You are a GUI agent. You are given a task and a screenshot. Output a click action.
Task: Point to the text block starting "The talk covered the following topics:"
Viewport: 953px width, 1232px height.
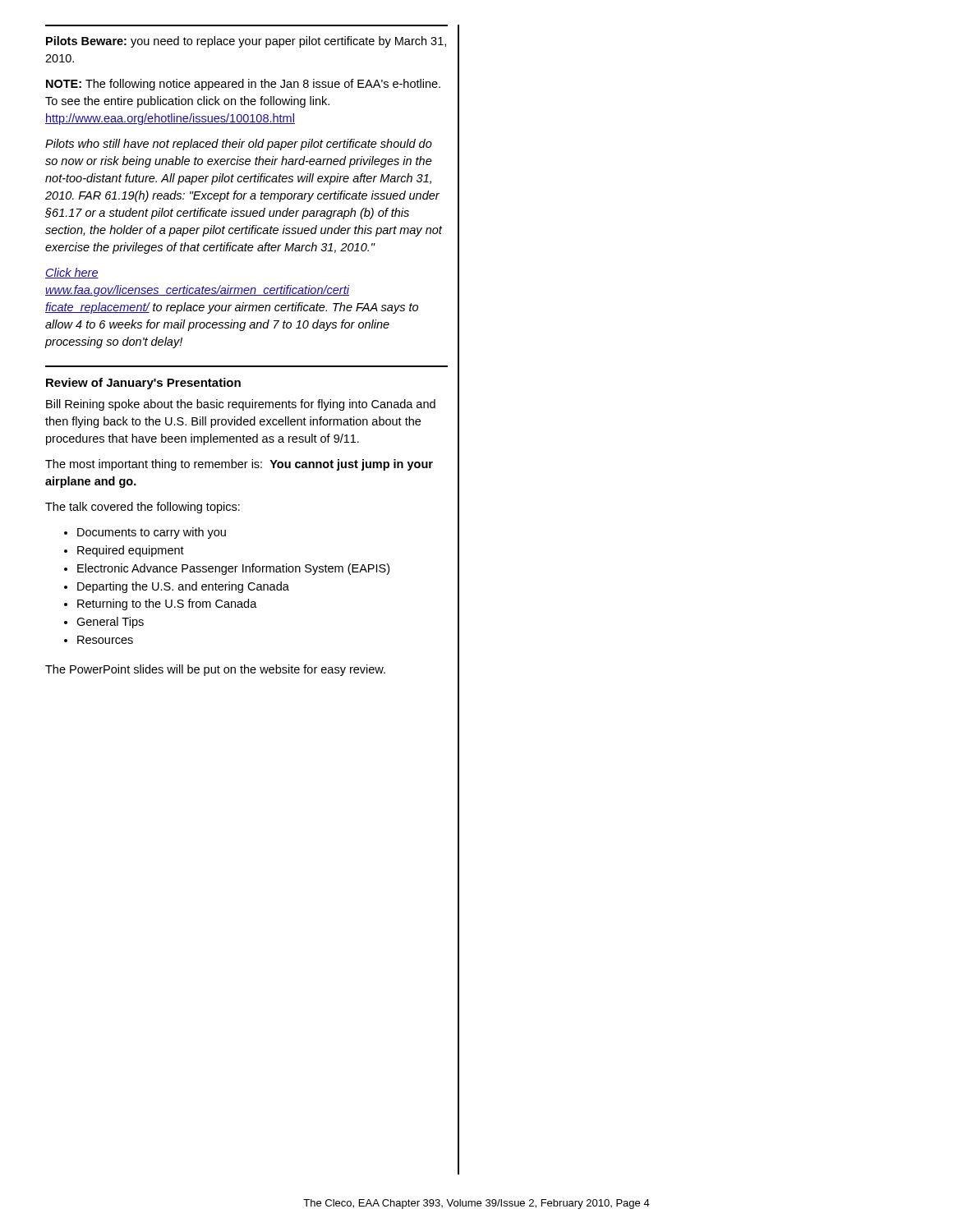pos(143,507)
